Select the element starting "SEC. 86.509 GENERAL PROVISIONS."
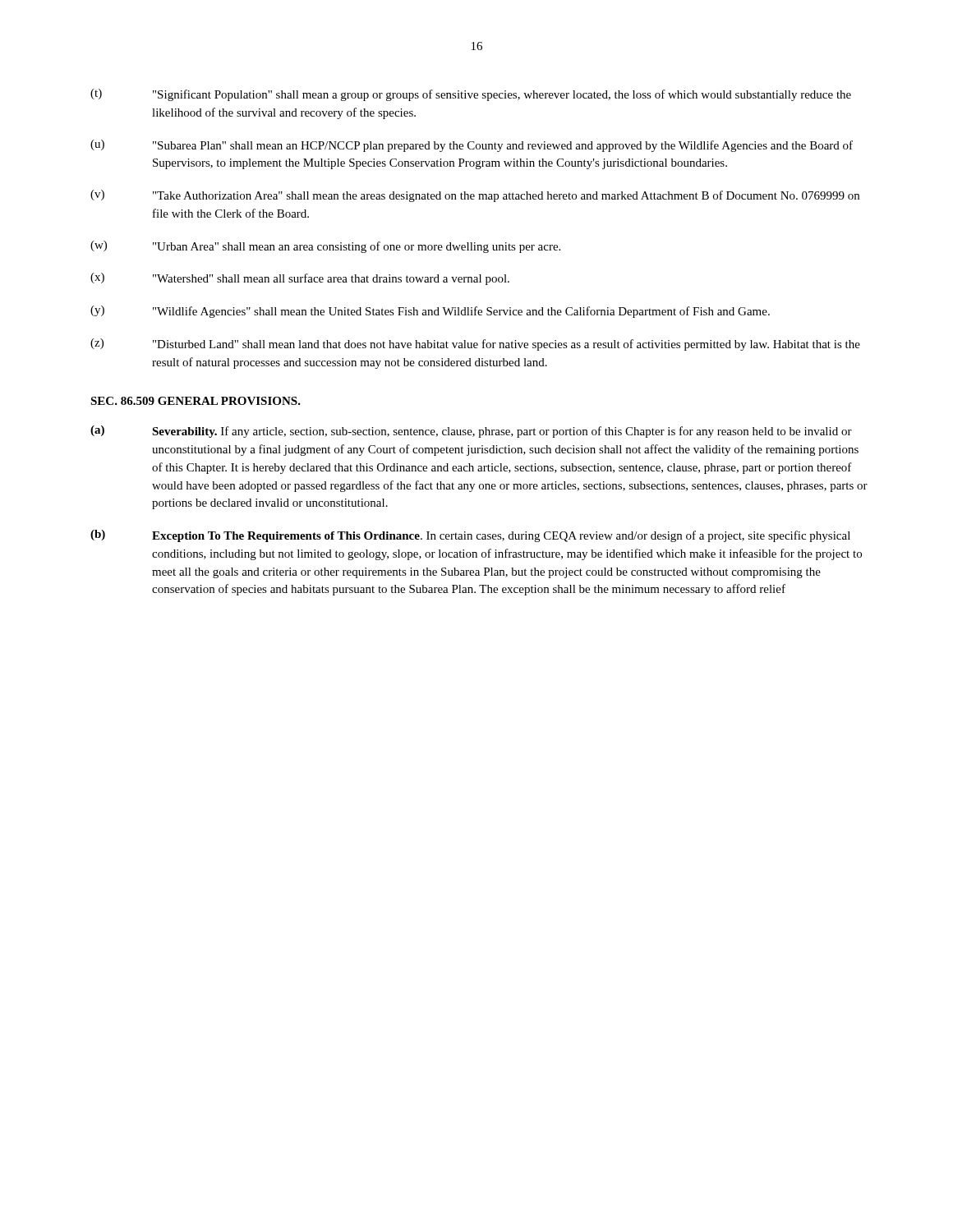The width and height of the screenshot is (953, 1232). [x=195, y=401]
